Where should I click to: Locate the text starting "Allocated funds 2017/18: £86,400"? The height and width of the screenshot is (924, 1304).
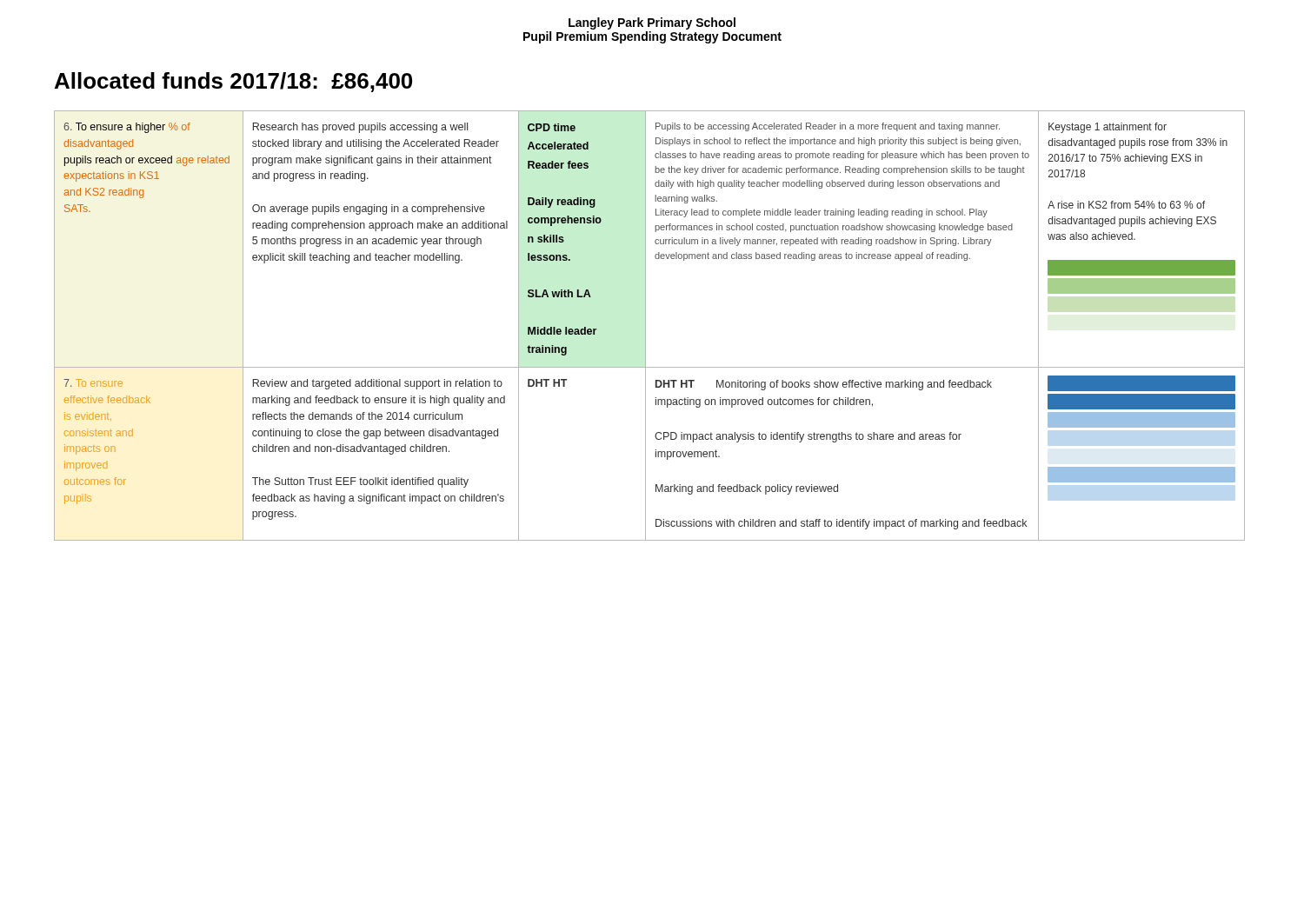point(234,81)
